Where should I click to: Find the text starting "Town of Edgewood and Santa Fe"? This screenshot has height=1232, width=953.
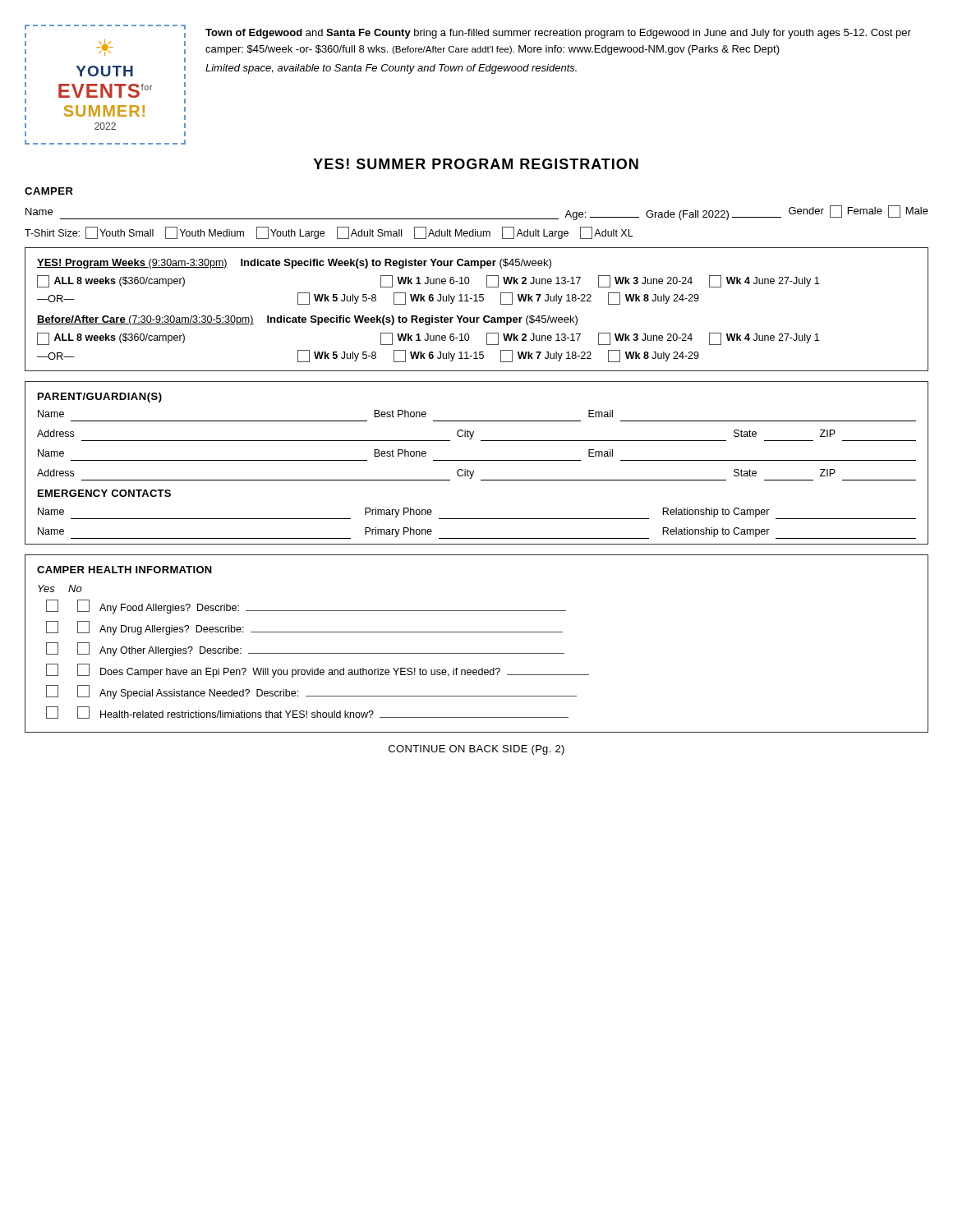click(567, 50)
